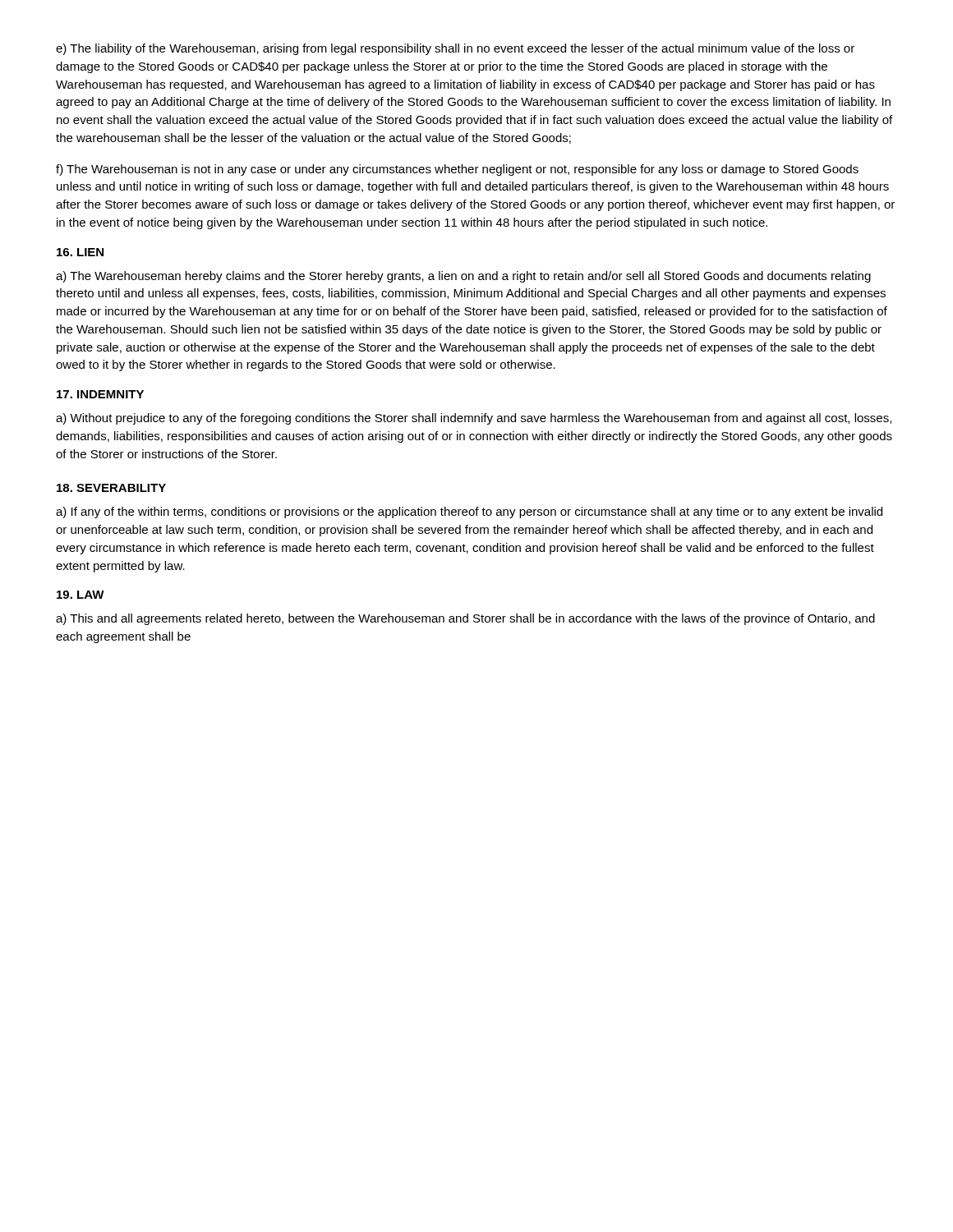
Task: Click on the region starting "a) Without prejudice to any of"
Action: pyautogui.click(x=474, y=436)
